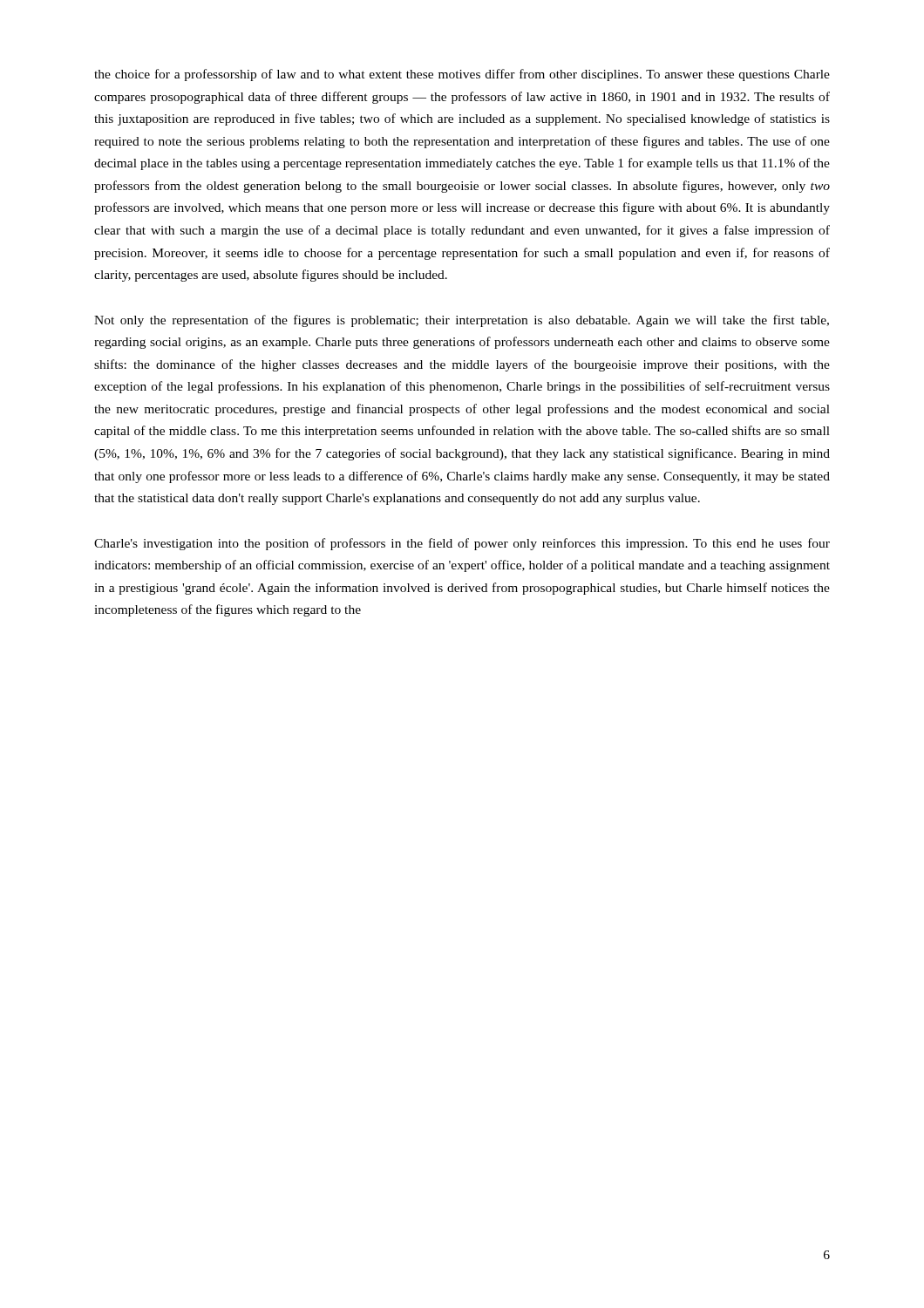The height and width of the screenshot is (1308, 924).
Task: Select the text block that says "Not only the representation of the"
Action: [x=462, y=408]
